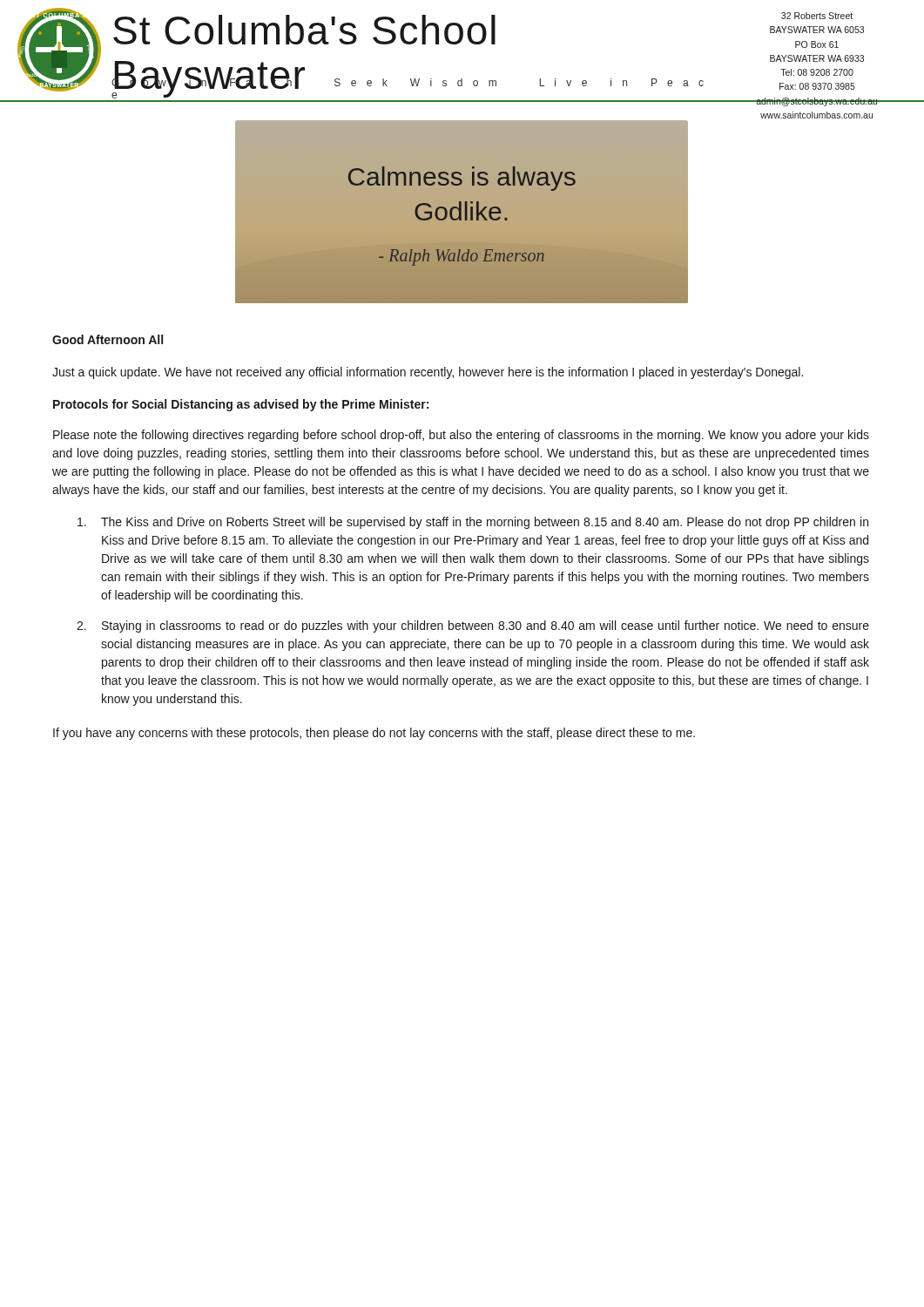Viewport: 924px width, 1307px height.
Task: Find the region starting "Good Afternoon All"
Action: point(108,340)
